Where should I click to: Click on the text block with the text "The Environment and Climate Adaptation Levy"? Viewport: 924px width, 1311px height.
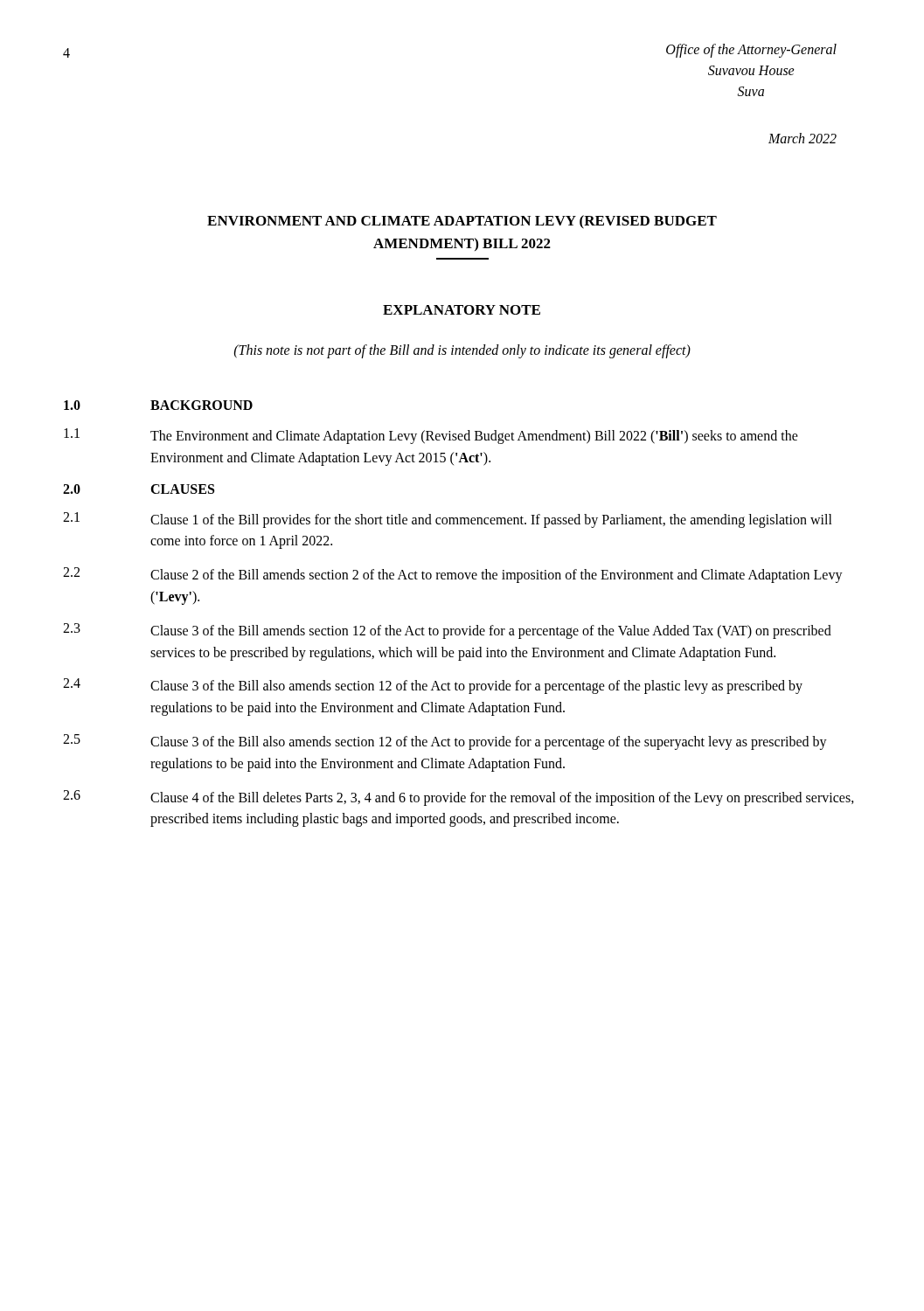474,447
